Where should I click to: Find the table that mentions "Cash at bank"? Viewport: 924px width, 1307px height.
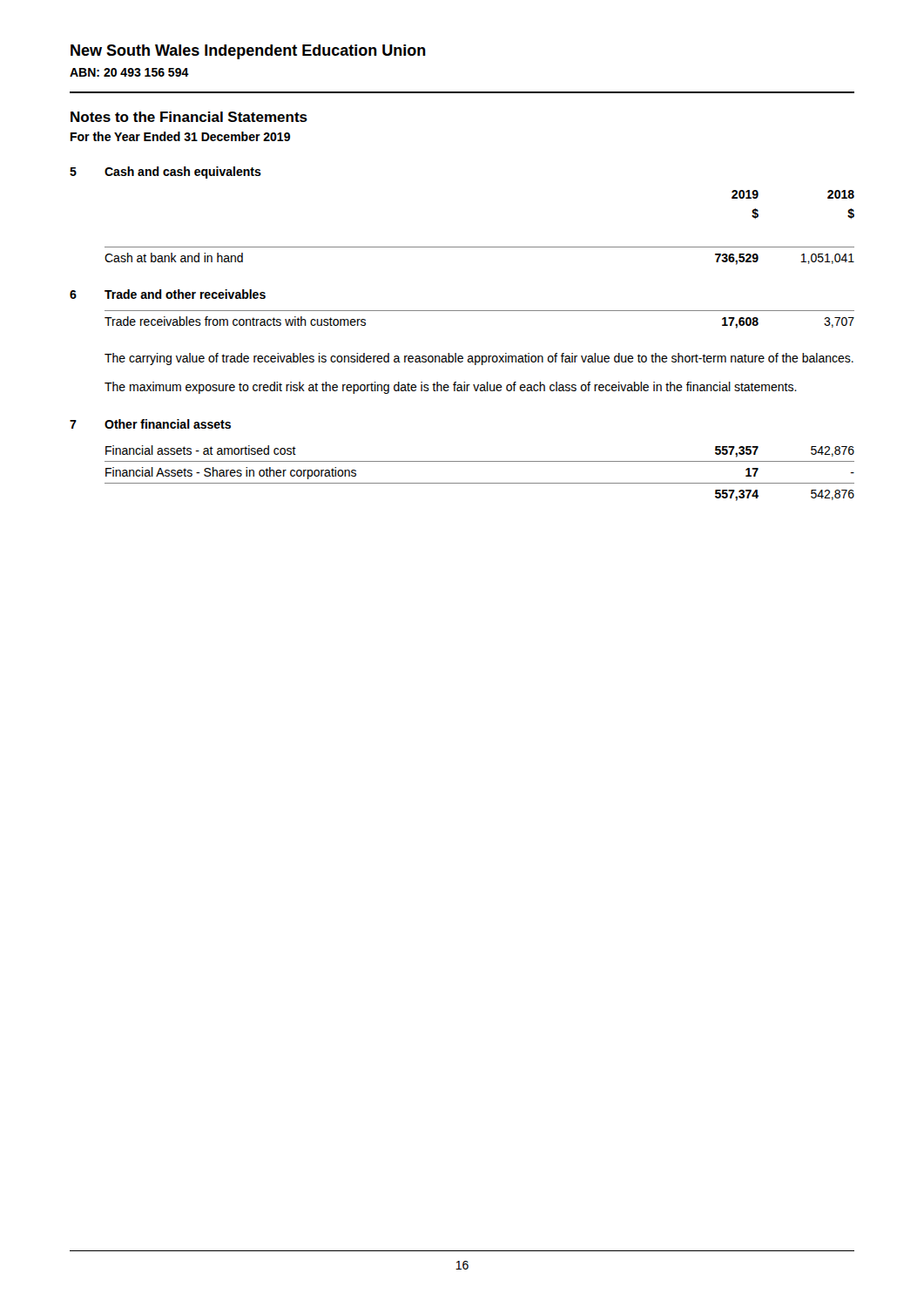[x=479, y=257]
